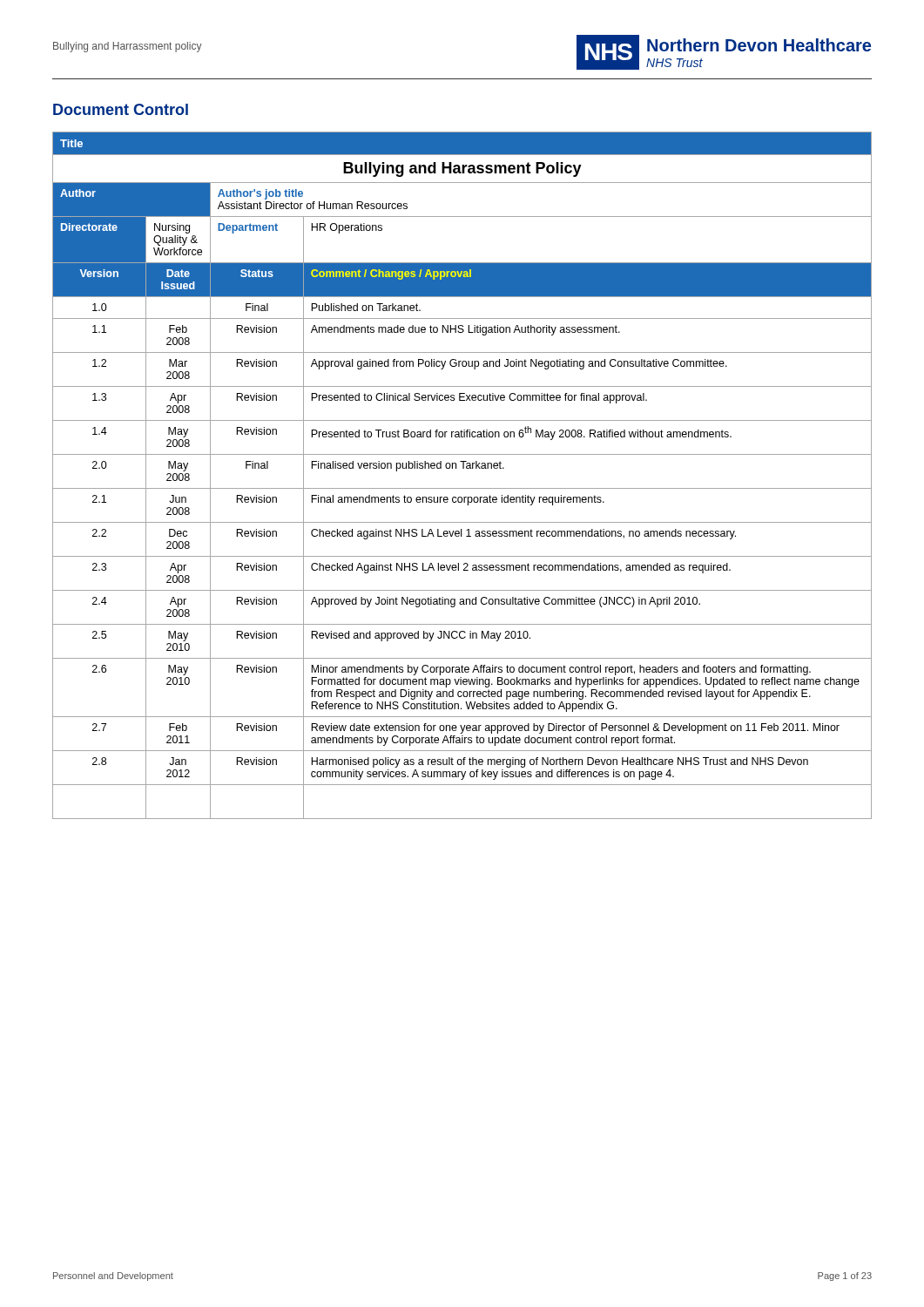Select the logo
Image resolution: width=924 pixels, height=1307 pixels.
coord(724,52)
